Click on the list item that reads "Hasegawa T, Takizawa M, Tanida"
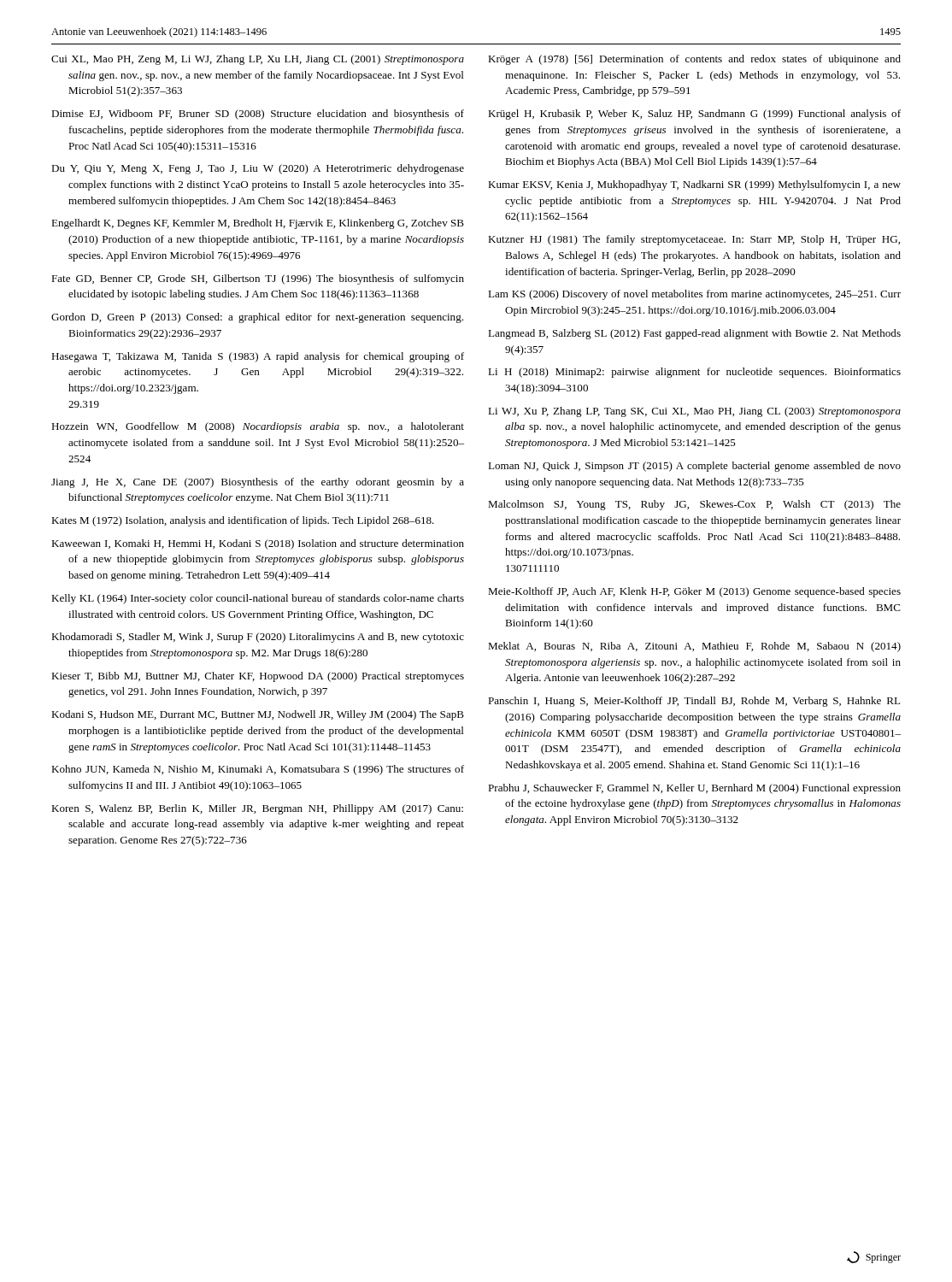952x1282 pixels. click(x=258, y=380)
